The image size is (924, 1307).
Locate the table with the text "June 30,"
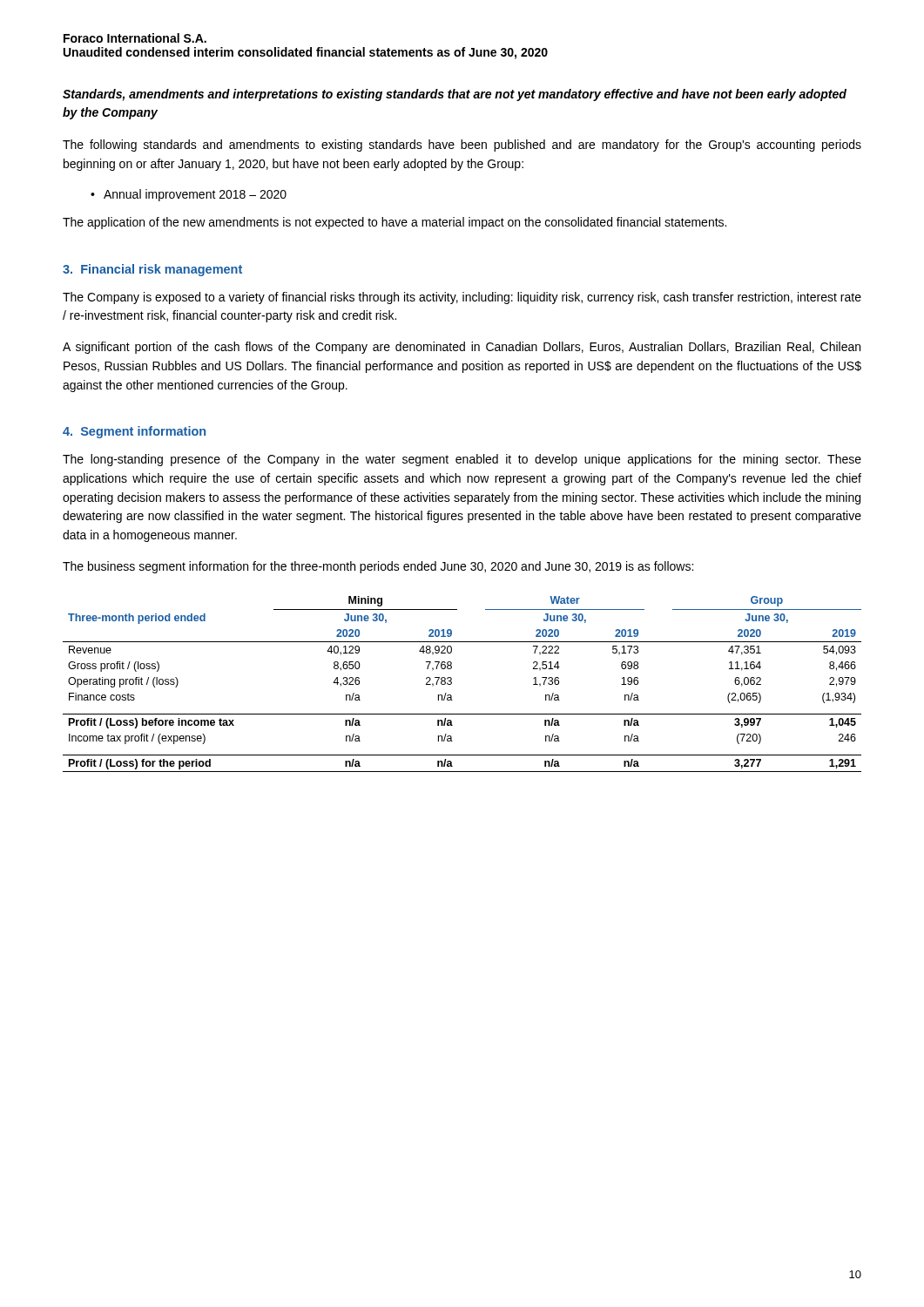click(462, 682)
